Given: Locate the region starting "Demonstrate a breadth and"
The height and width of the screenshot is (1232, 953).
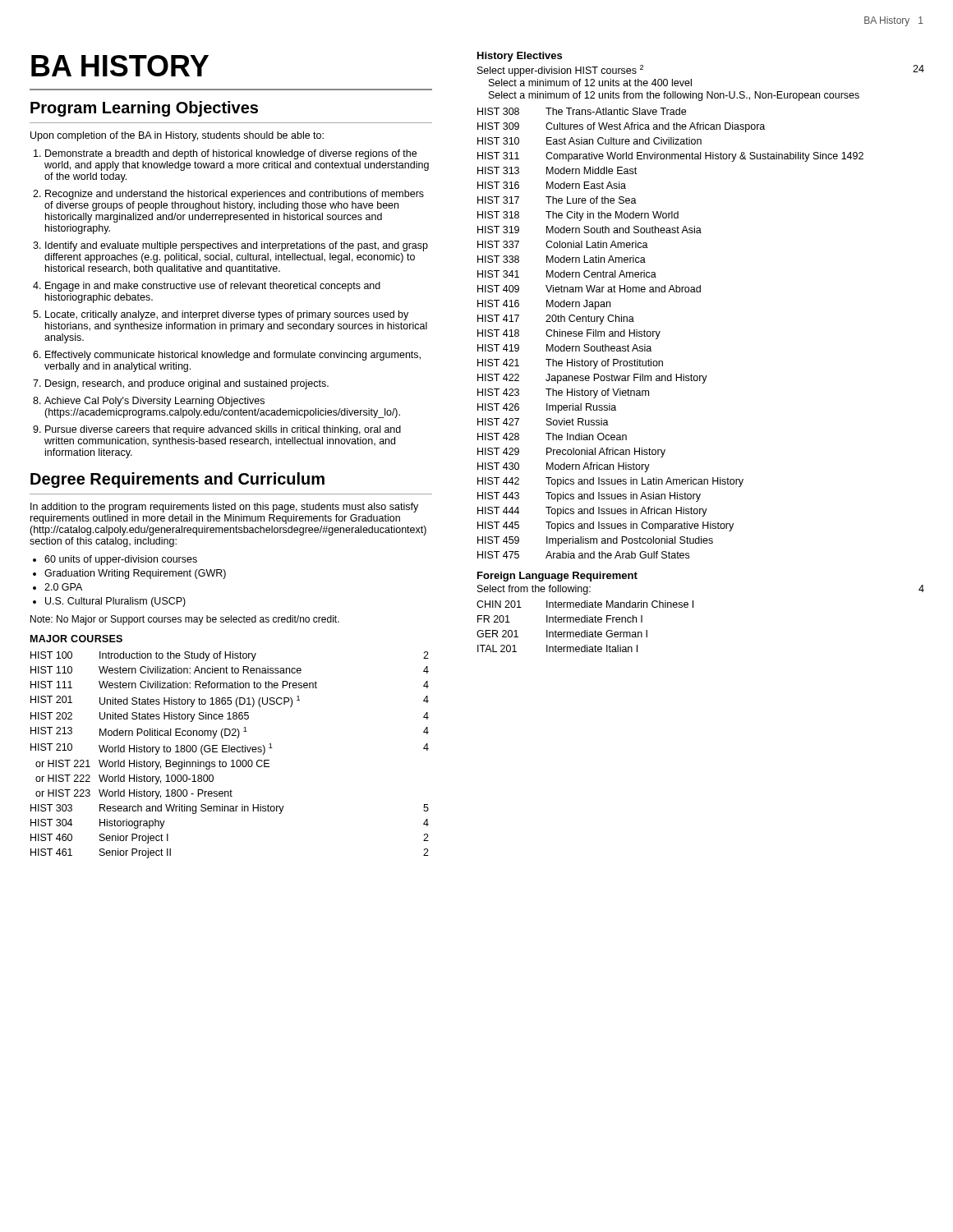Looking at the screenshot, I should coord(237,165).
